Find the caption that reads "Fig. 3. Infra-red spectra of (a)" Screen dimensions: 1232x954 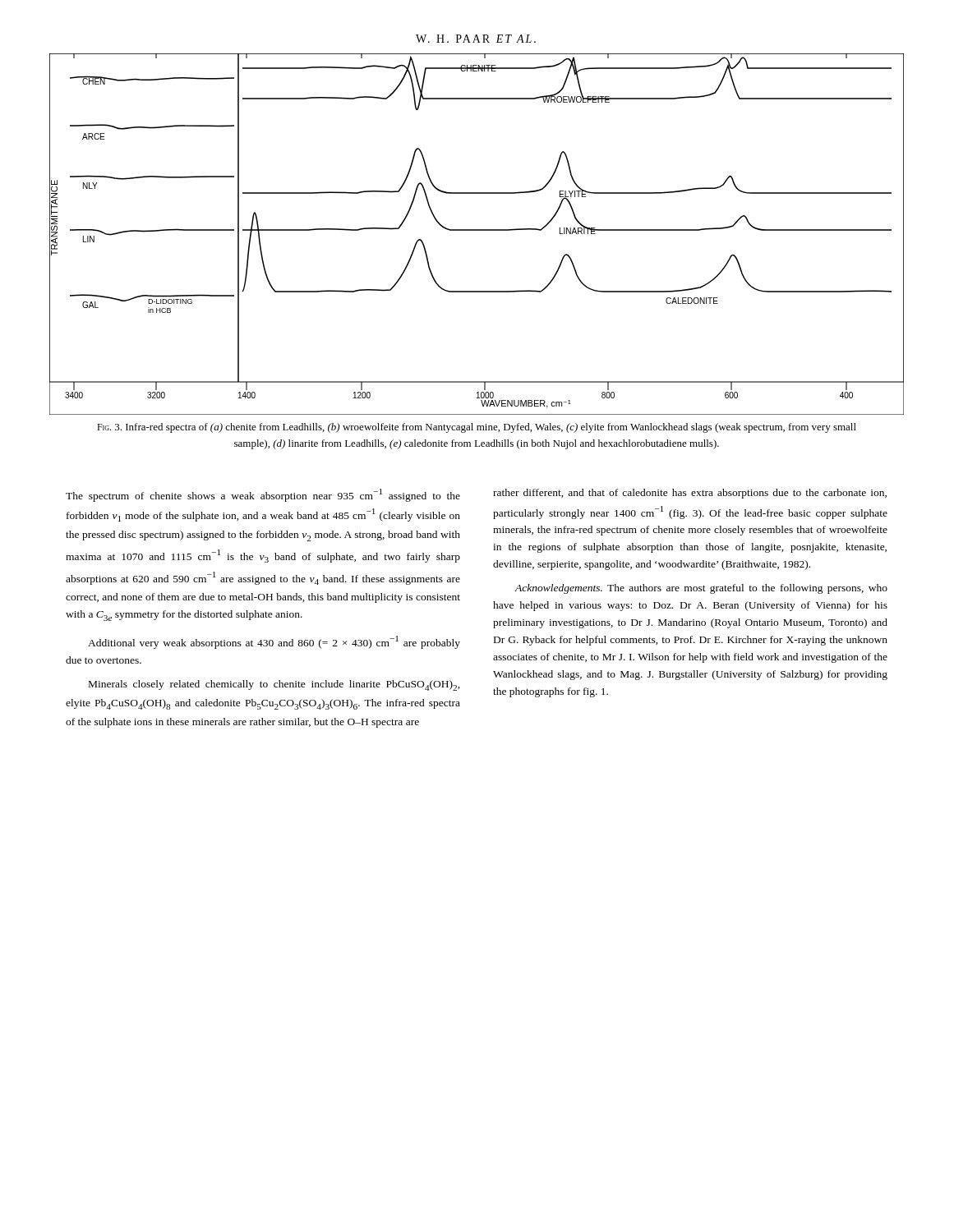(477, 435)
